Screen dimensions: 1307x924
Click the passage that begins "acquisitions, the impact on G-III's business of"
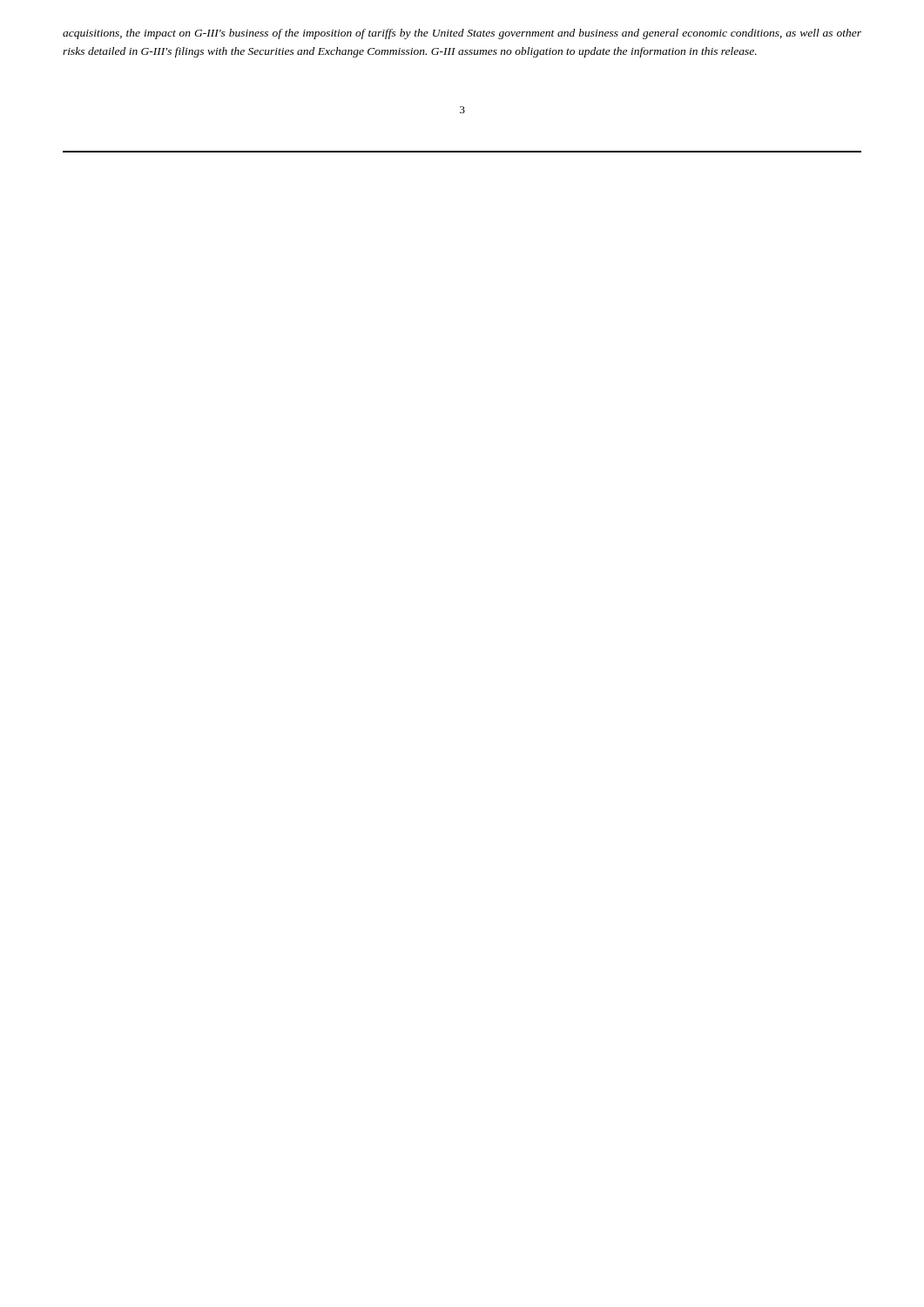(462, 42)
